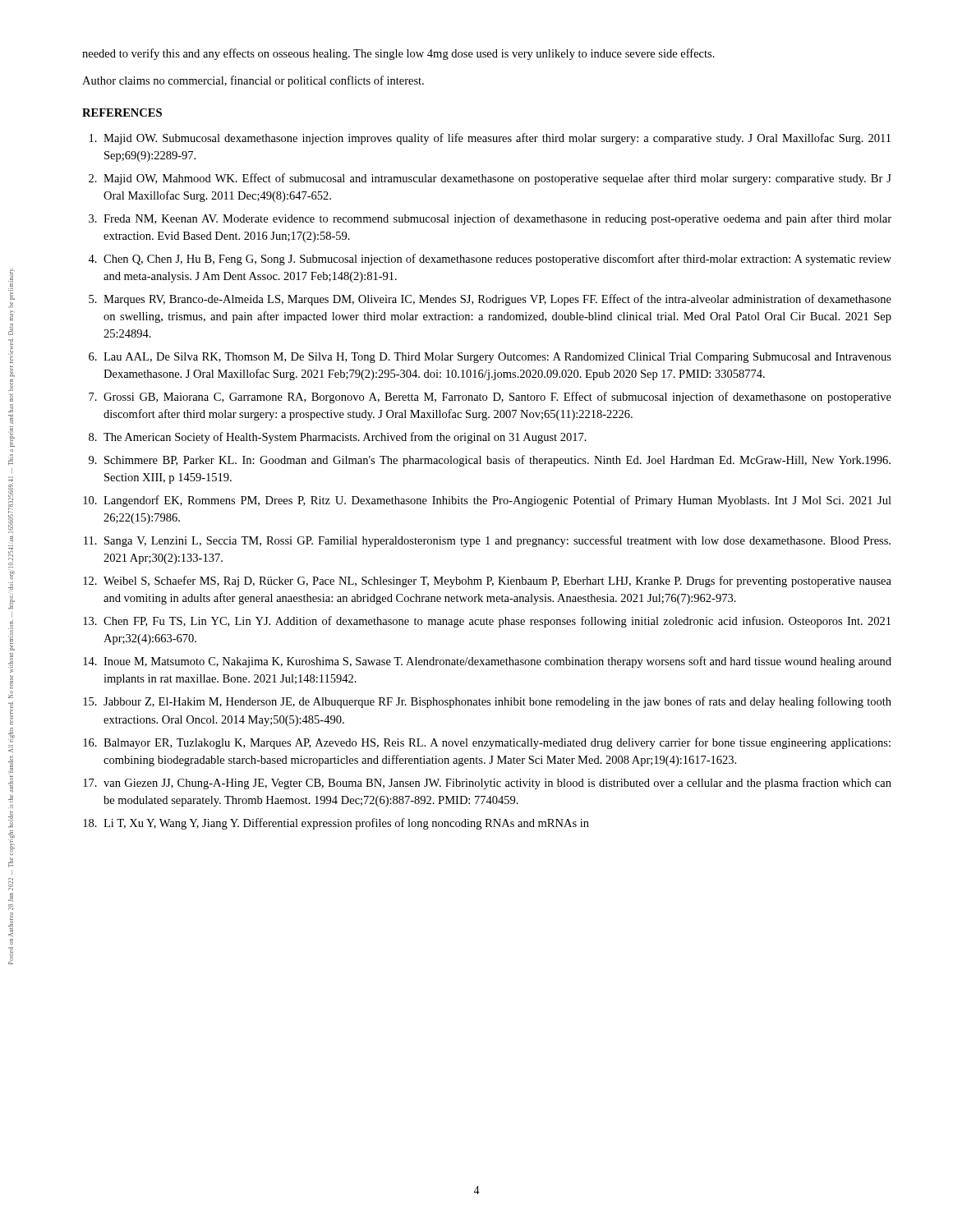Click on the block starting "Lau AAL, De Silva RK, Thomson"
This screenshot has height=1232, width=953.
tap(497, 365)
